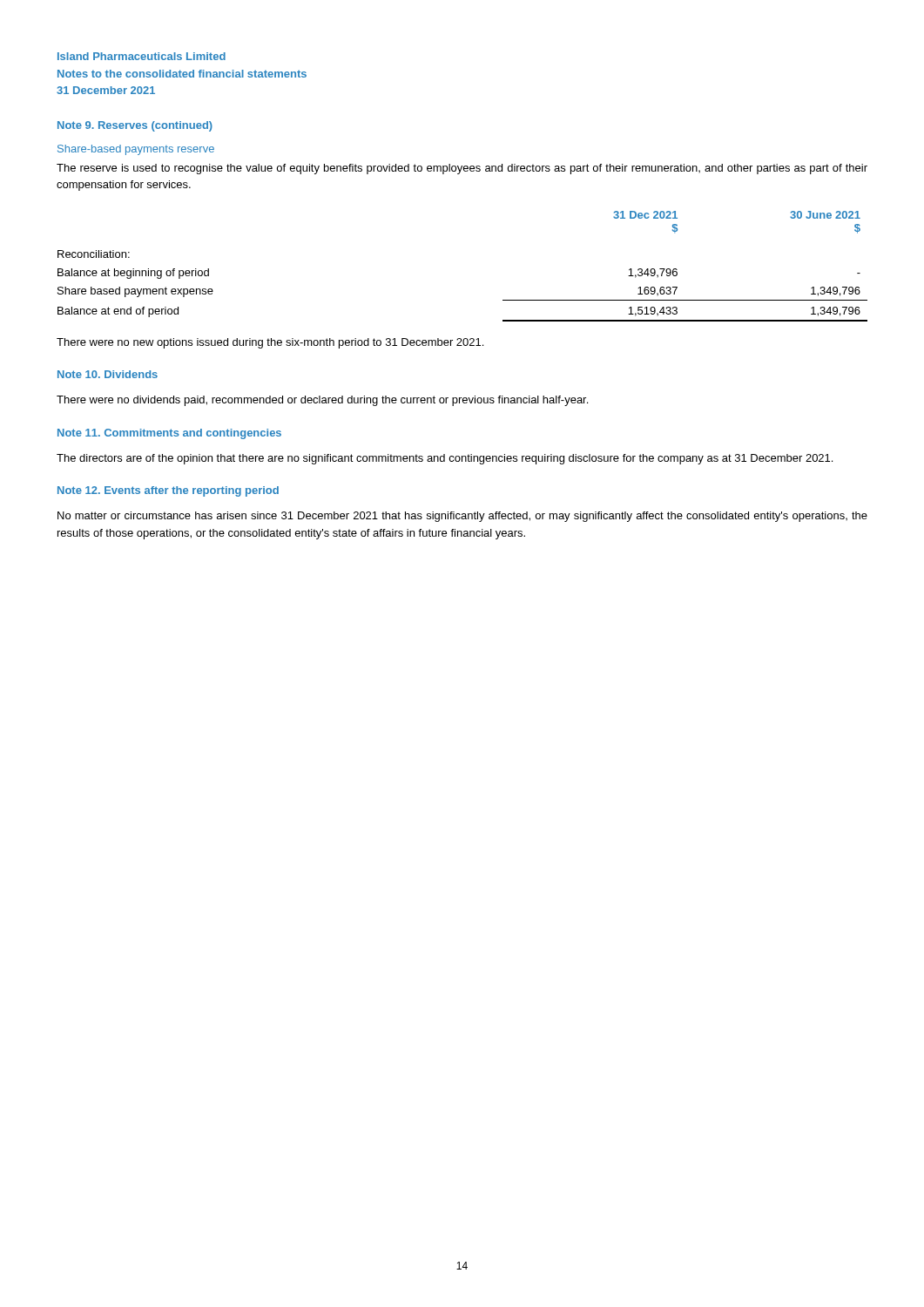Screen dimensions: 1307x924
Task: Click on the text block starting "The directors are of the opinion that there"
Action: click(445, 457)
